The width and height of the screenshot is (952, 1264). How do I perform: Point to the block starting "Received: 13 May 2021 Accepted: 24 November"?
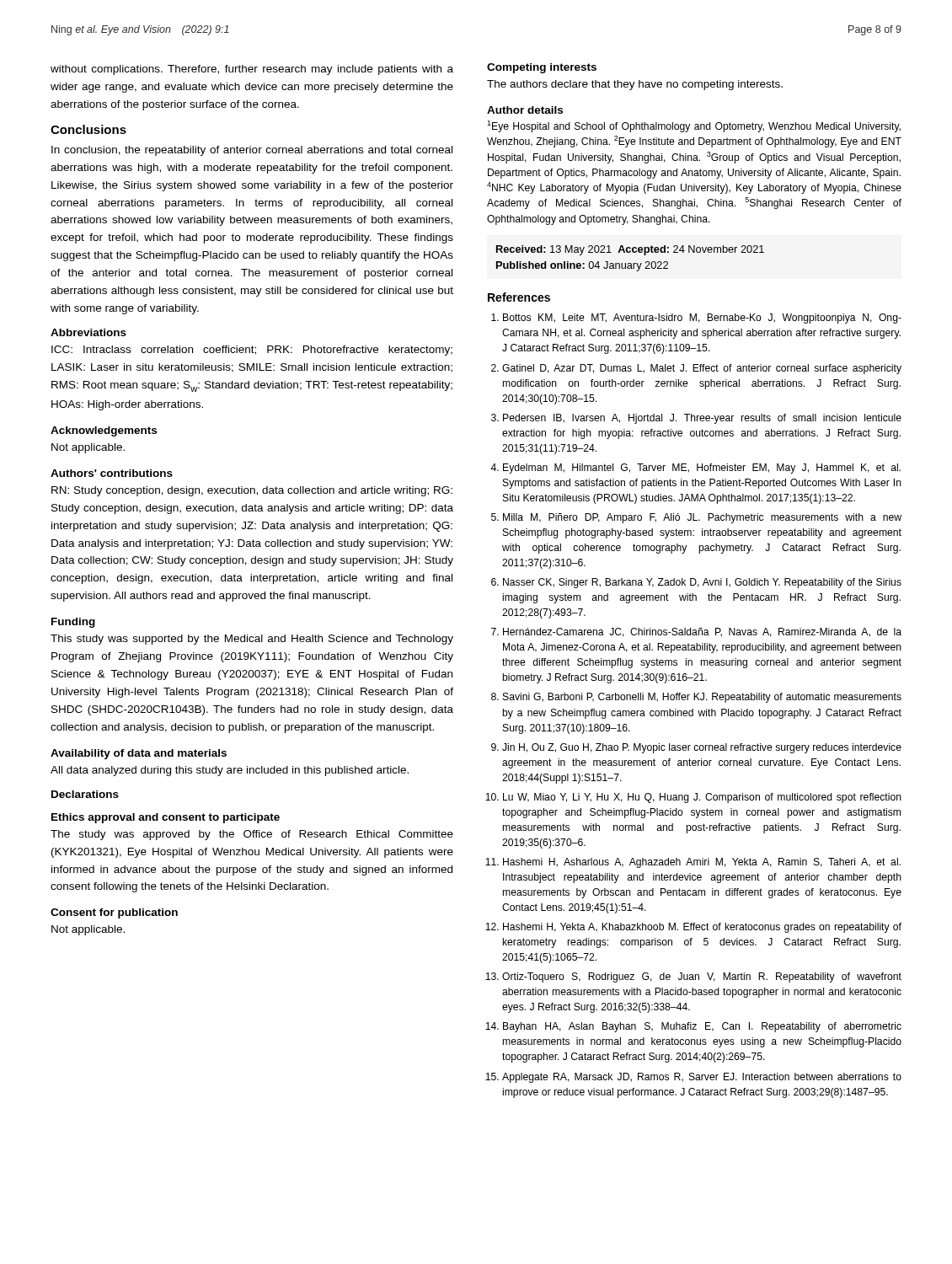click(x=694, y=257)
